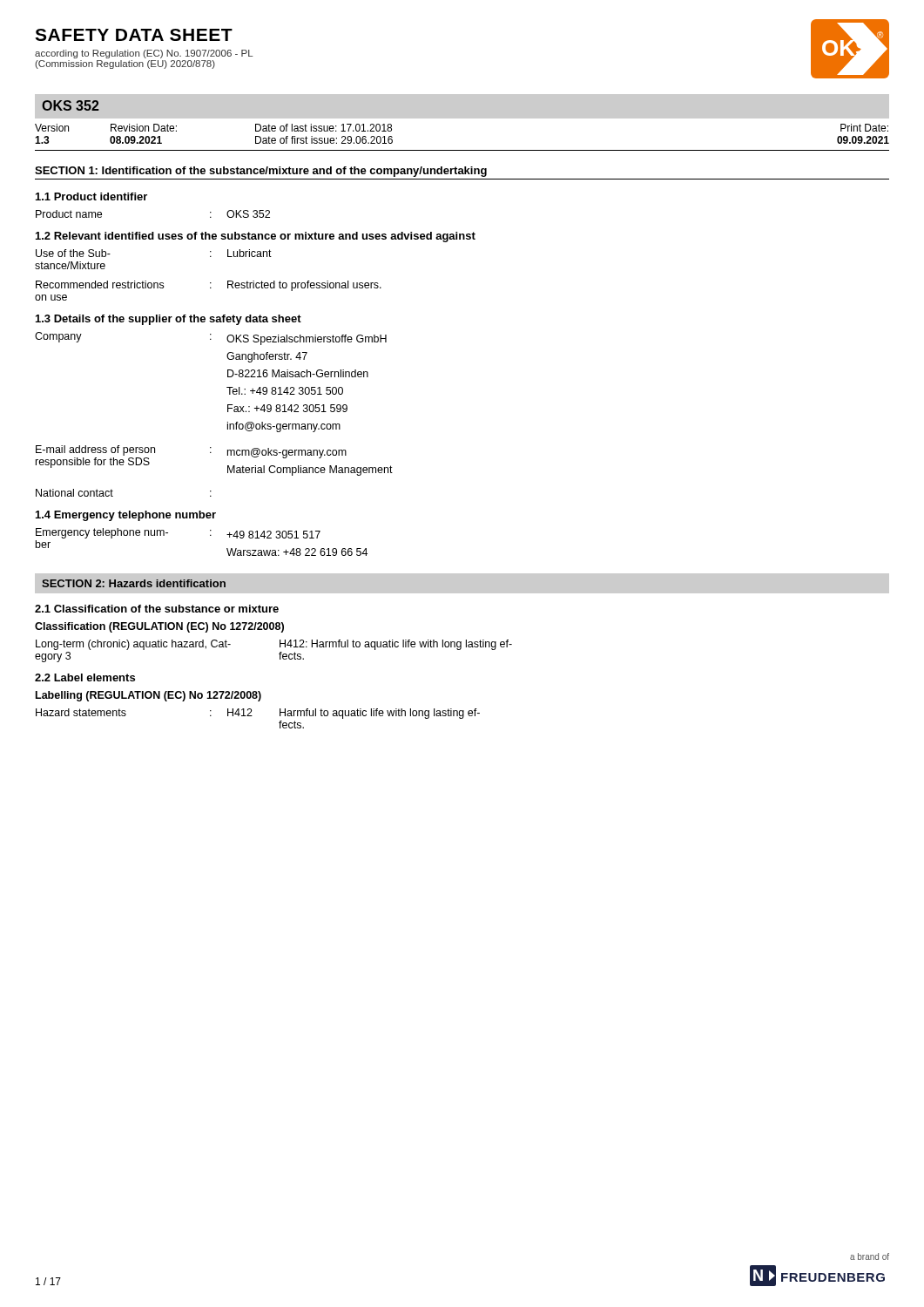This screenshot has width=924, height=1307.
Task: Find the block on this page that starts "Emergency telephone num-ber : +49 8142 3051 517"
Action: click(103, 533)
